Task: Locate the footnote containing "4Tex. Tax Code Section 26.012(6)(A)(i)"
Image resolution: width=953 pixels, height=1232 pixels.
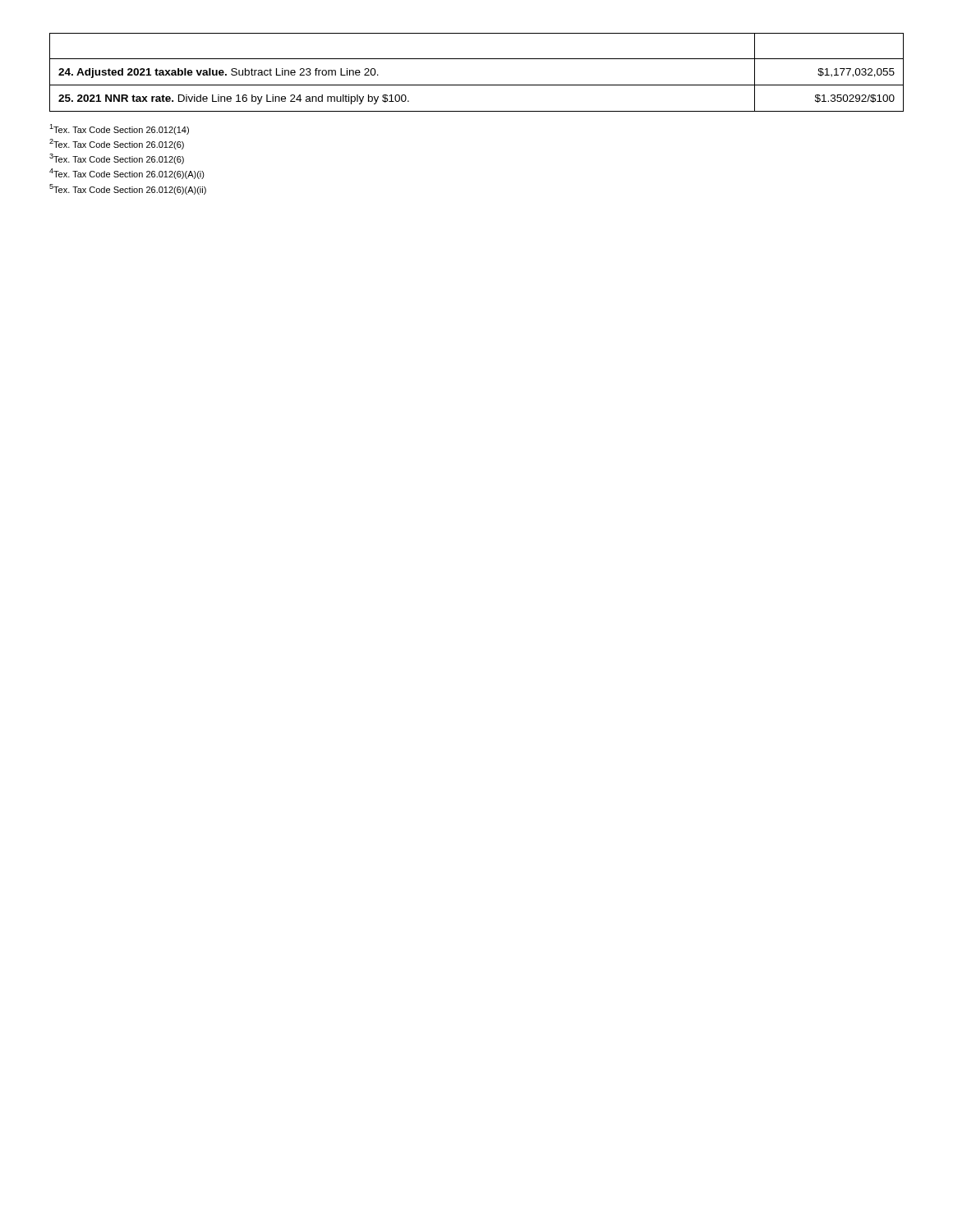Action: [x=127, y=174]
